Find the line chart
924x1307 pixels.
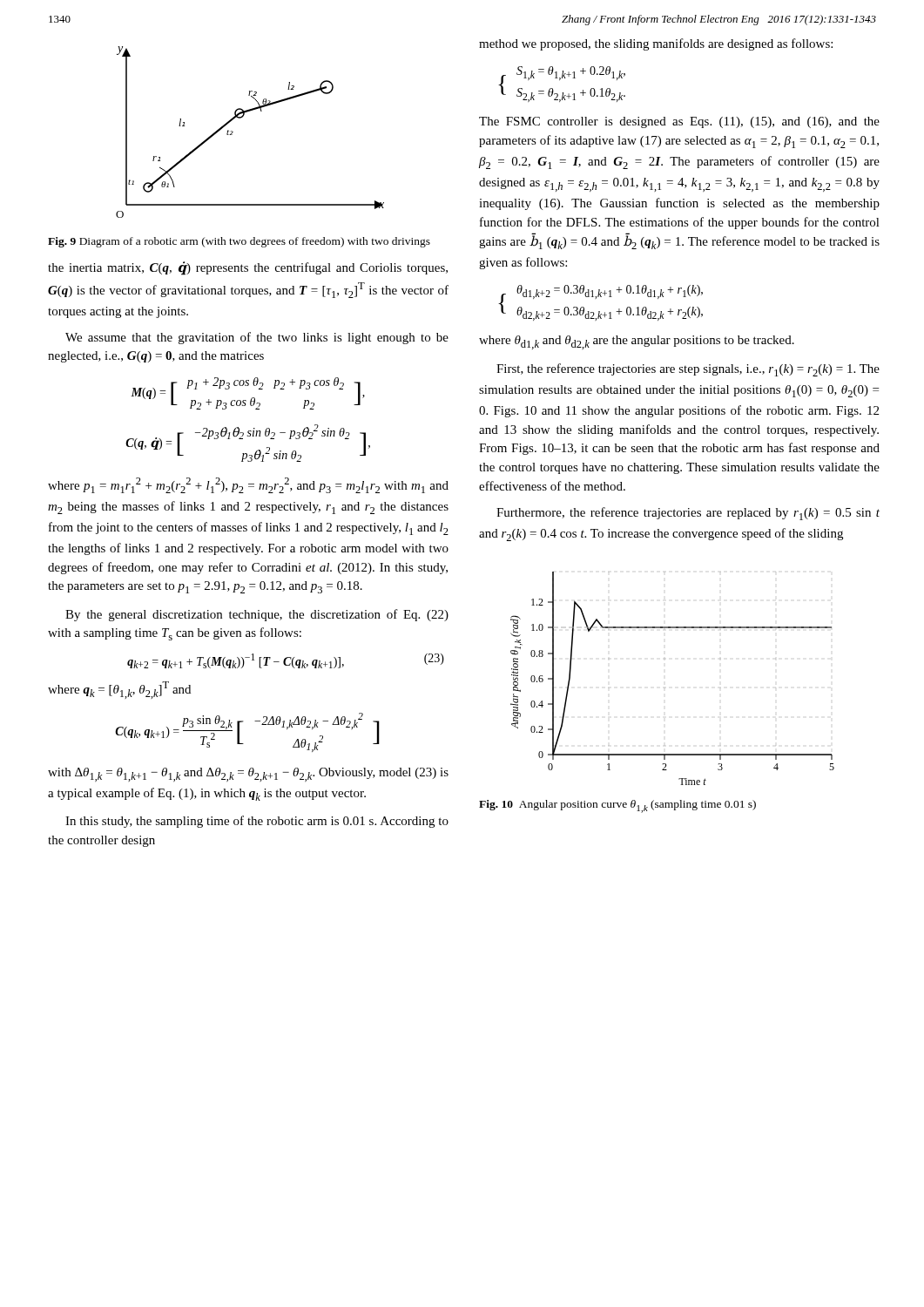click(679, 673)
